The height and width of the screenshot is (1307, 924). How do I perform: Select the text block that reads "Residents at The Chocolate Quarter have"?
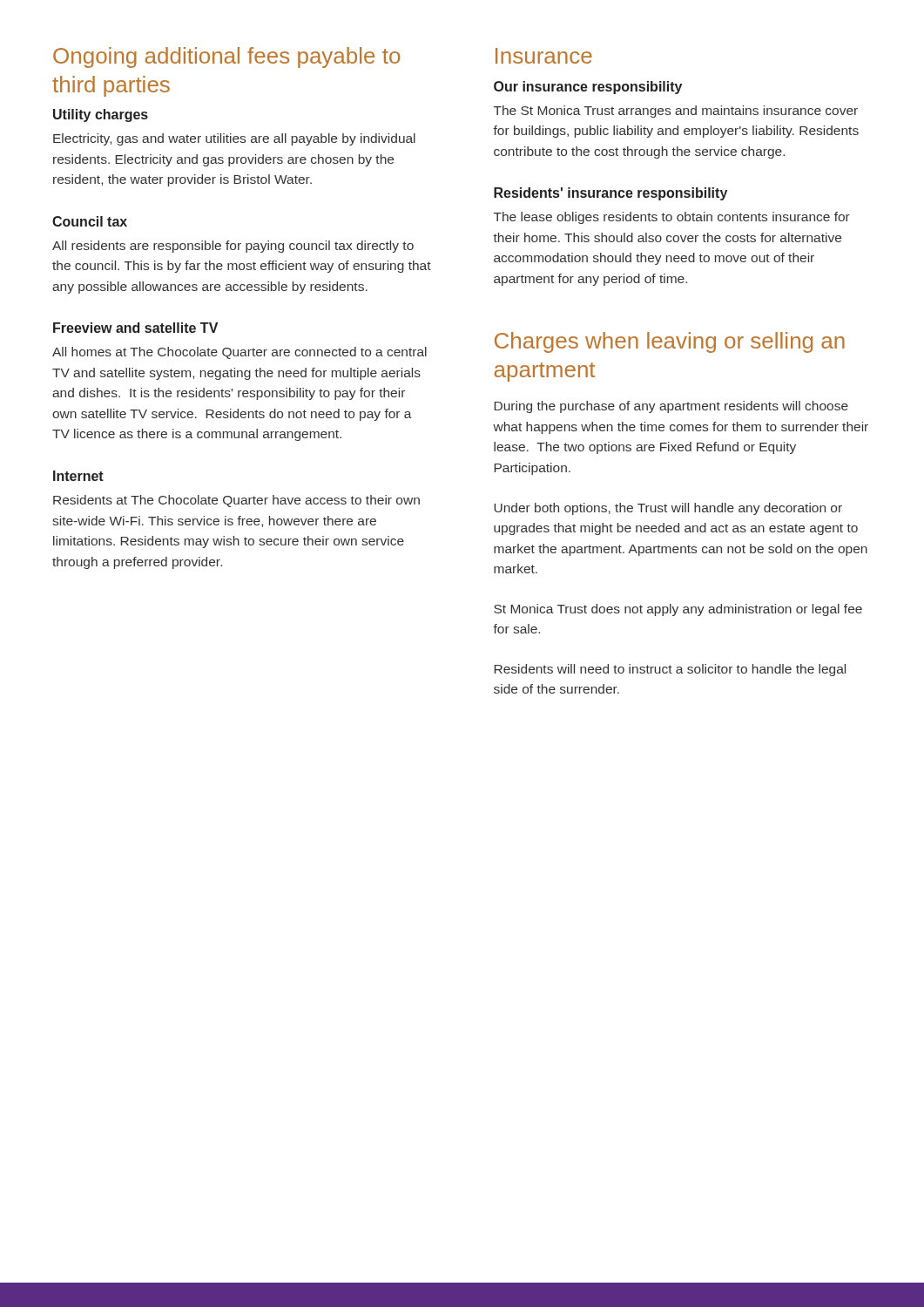[236, 531]
